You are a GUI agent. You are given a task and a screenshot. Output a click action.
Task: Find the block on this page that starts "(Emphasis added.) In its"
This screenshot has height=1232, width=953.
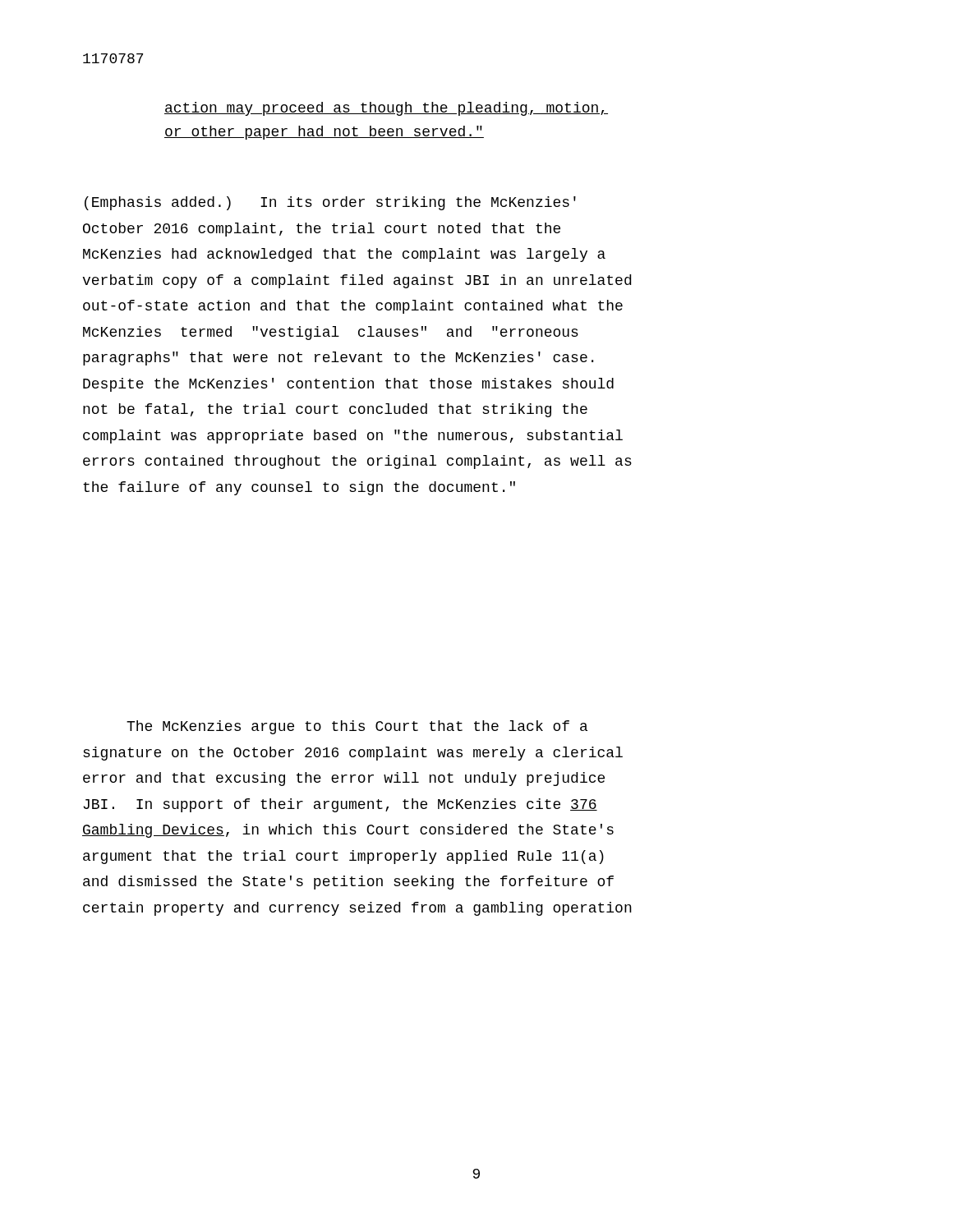point(357,345)
